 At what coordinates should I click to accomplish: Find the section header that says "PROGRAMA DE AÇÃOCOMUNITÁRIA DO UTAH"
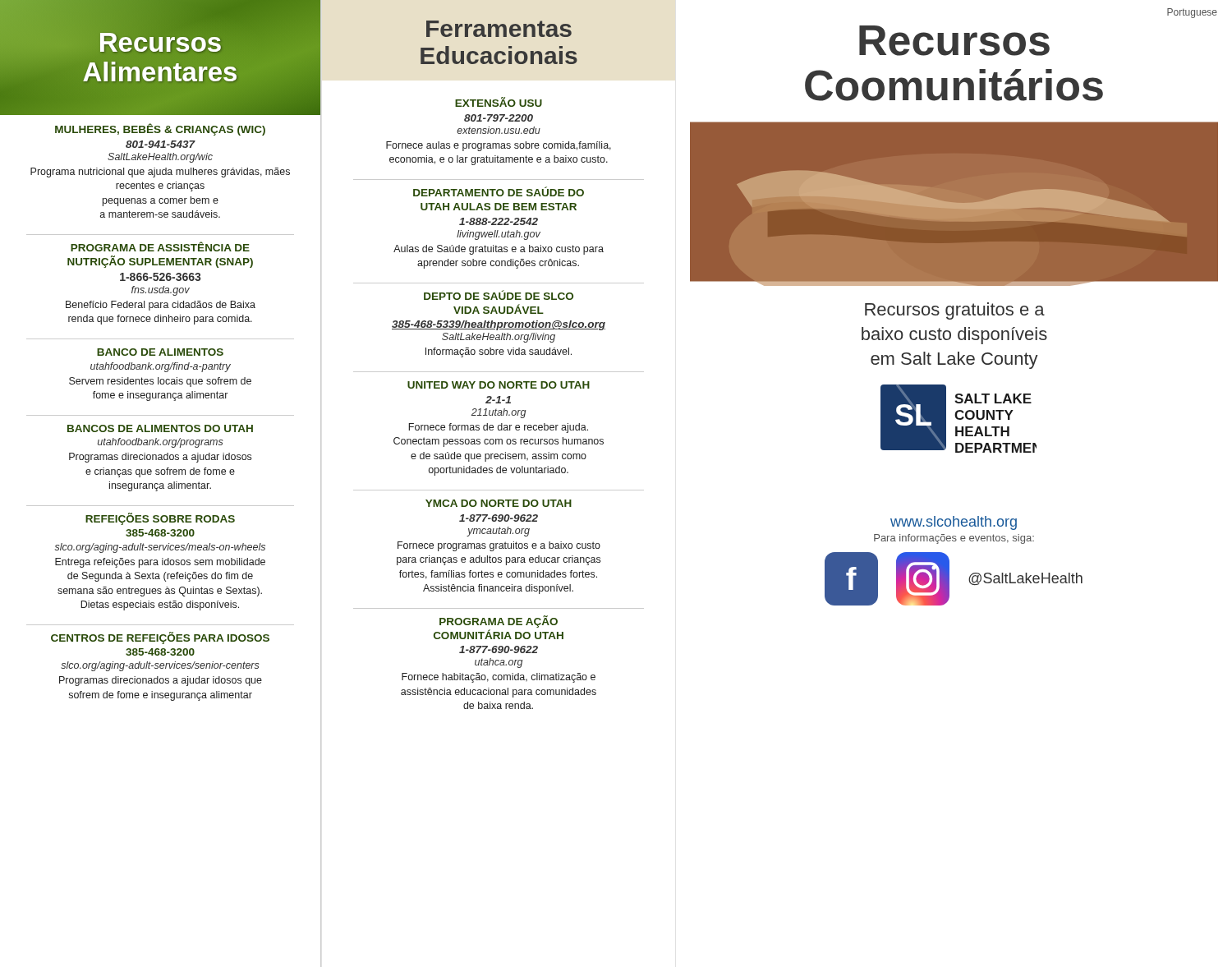click(x=499, y=664)
